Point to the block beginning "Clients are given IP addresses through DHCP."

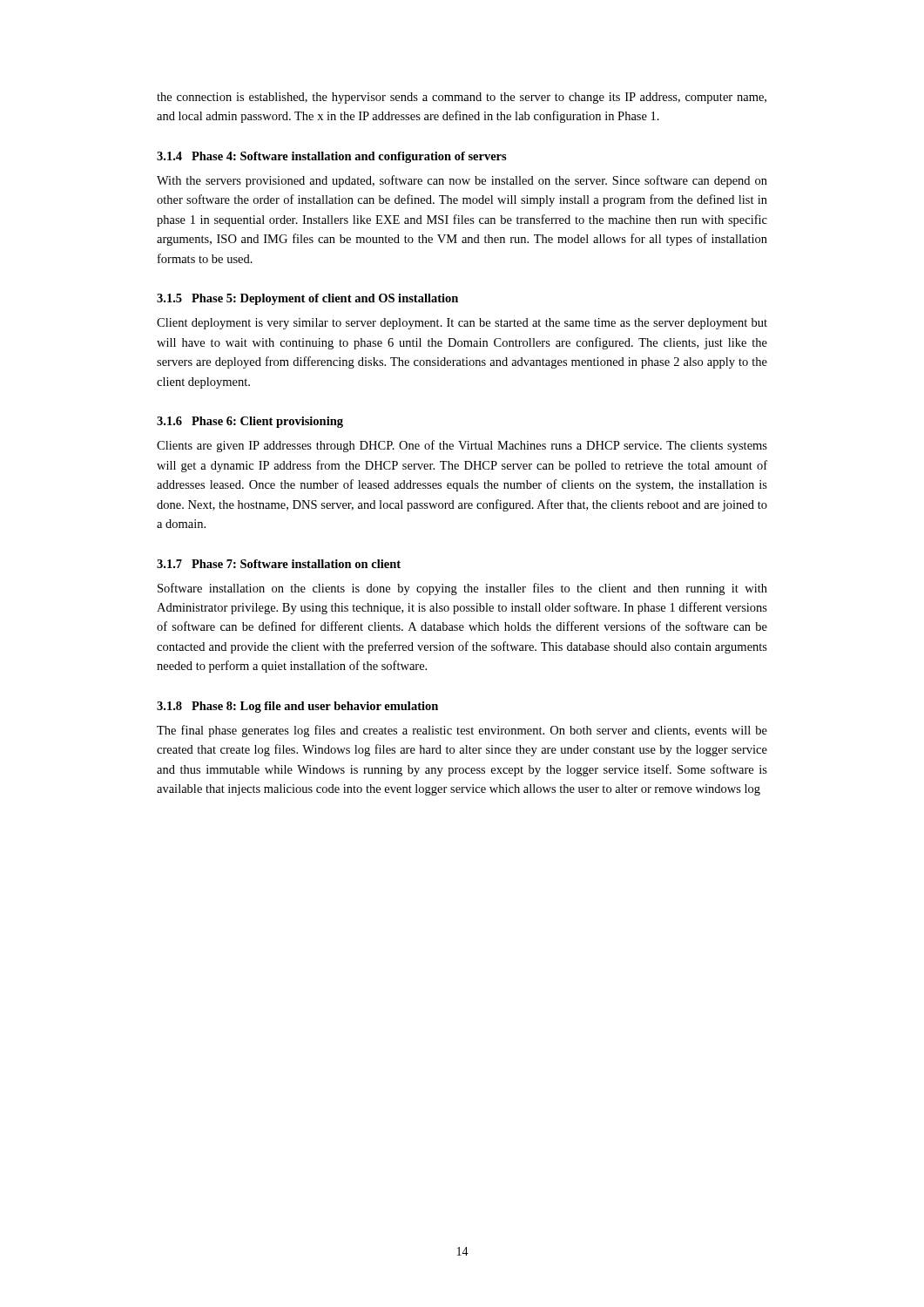pos(462,485)
